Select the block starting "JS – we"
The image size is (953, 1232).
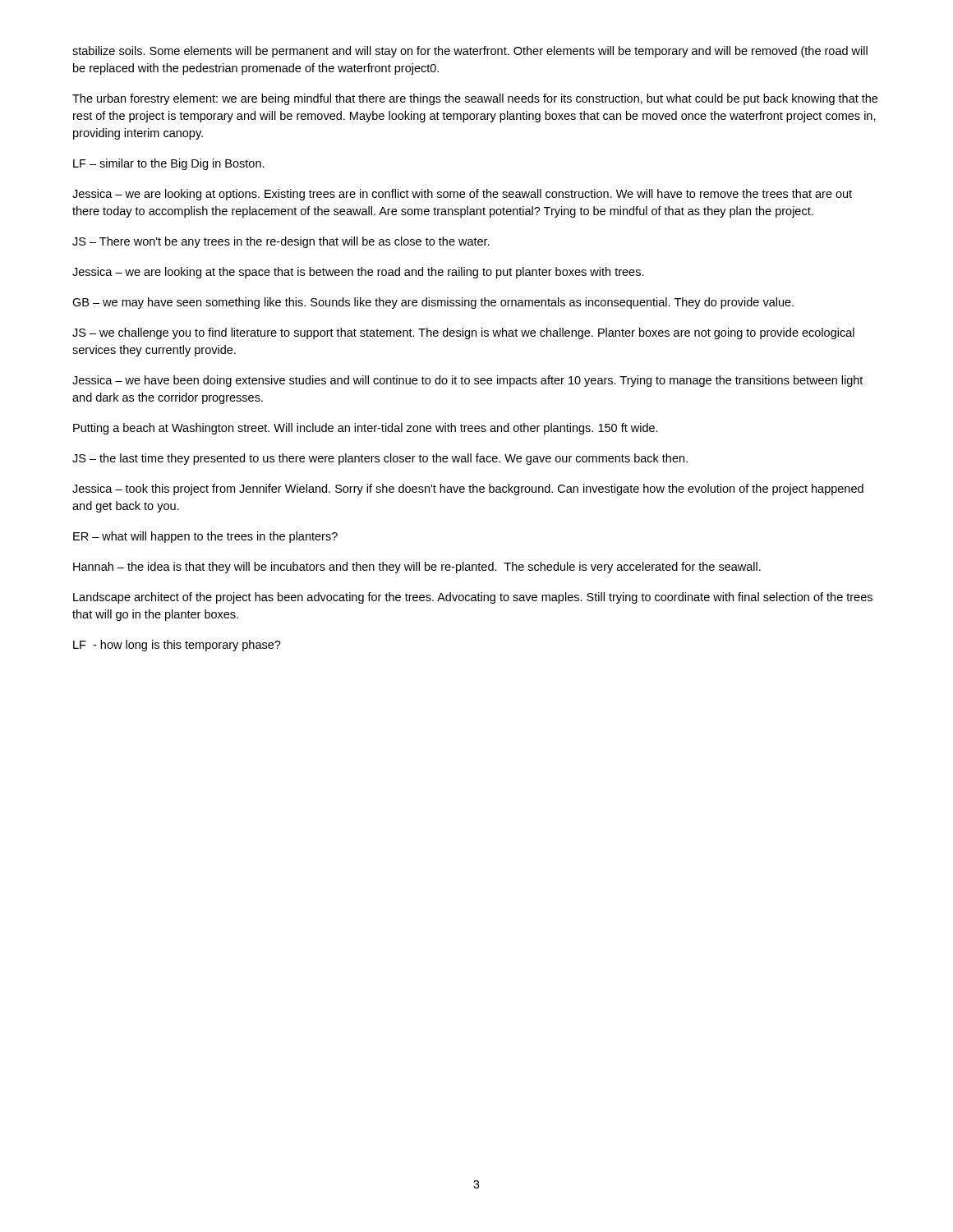(464, 341)
